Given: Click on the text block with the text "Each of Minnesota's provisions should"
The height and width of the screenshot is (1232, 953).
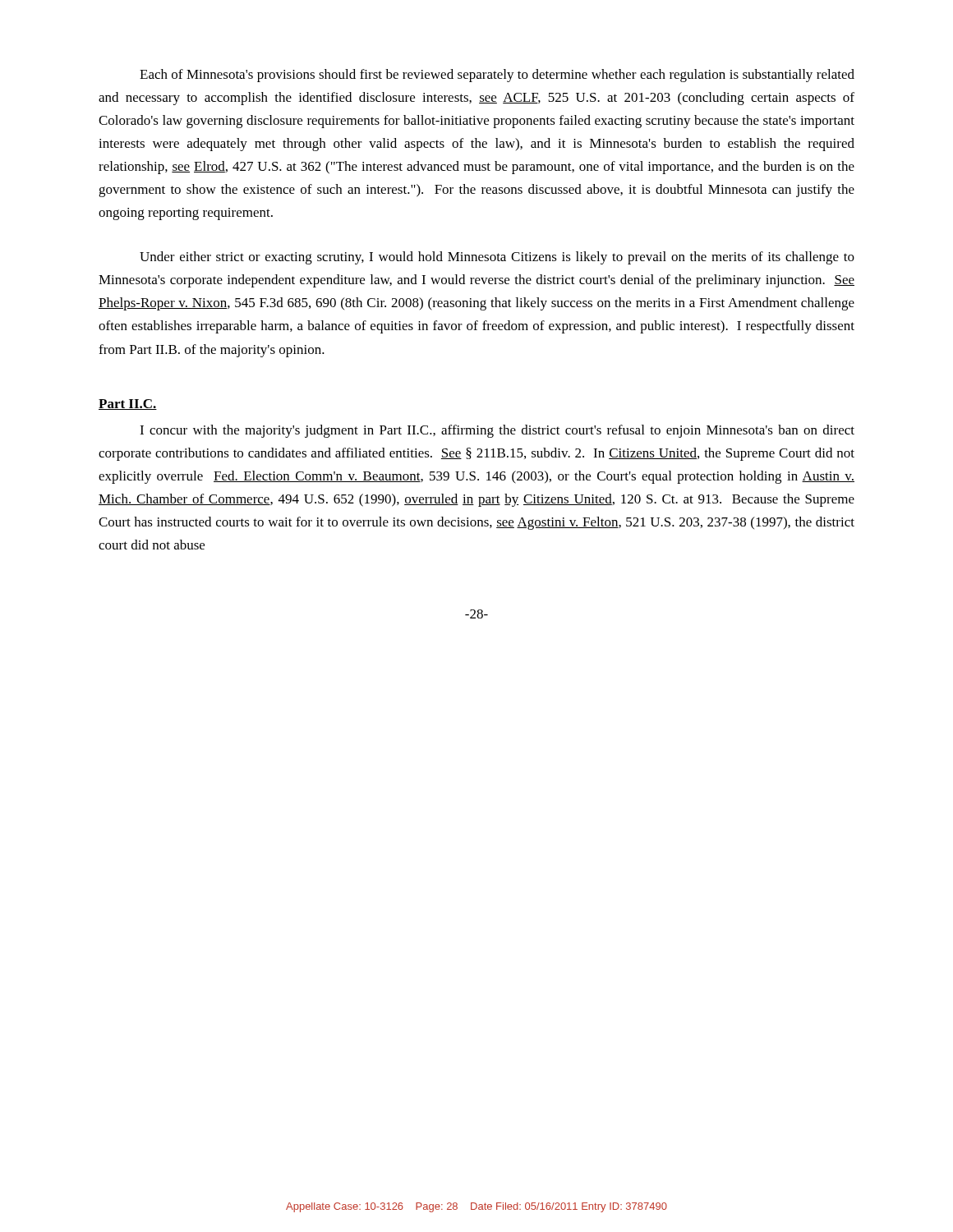Looking at the screenshot, I should [476, 144].
